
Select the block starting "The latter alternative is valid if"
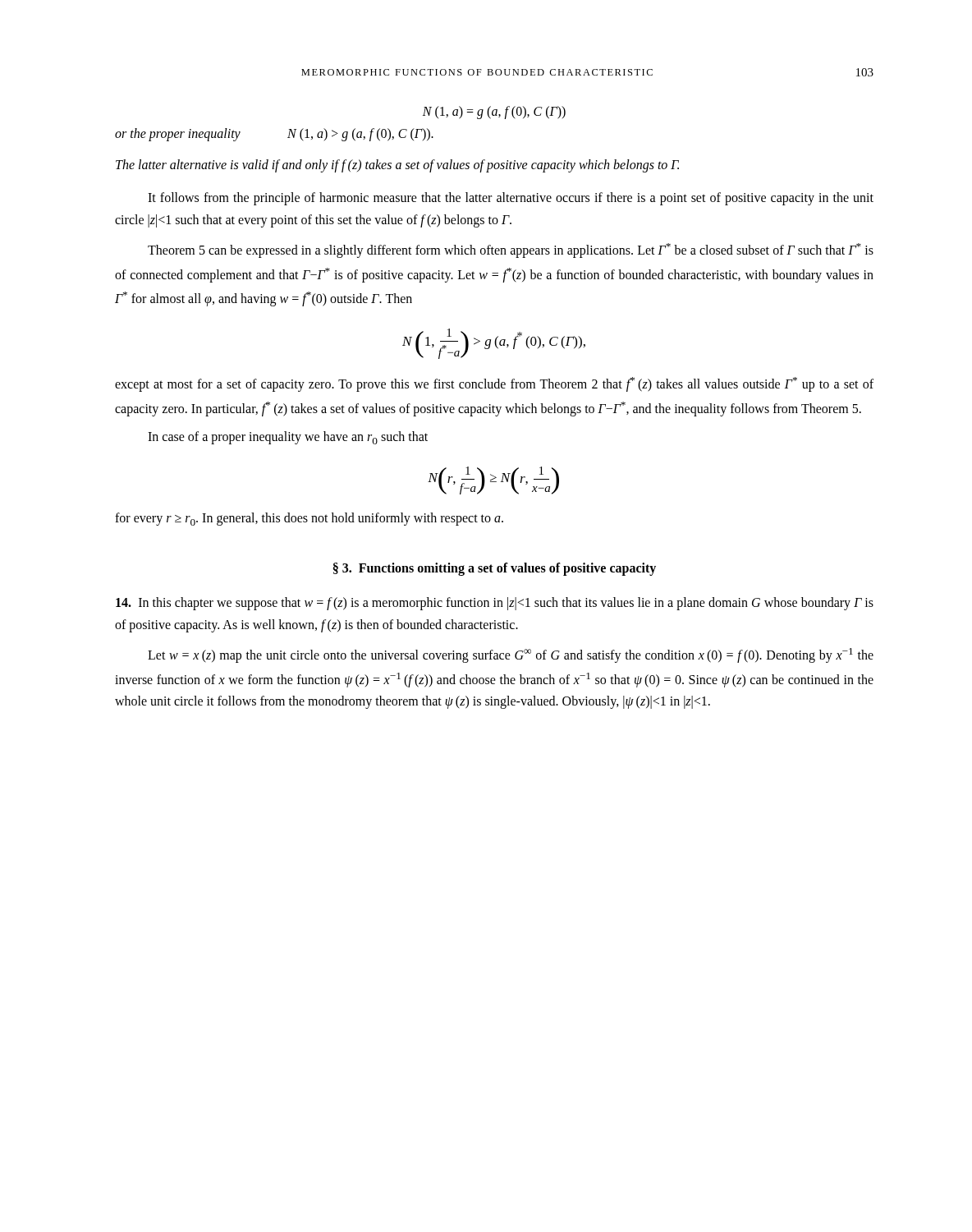pyautogui.click(x=397, y=165)
